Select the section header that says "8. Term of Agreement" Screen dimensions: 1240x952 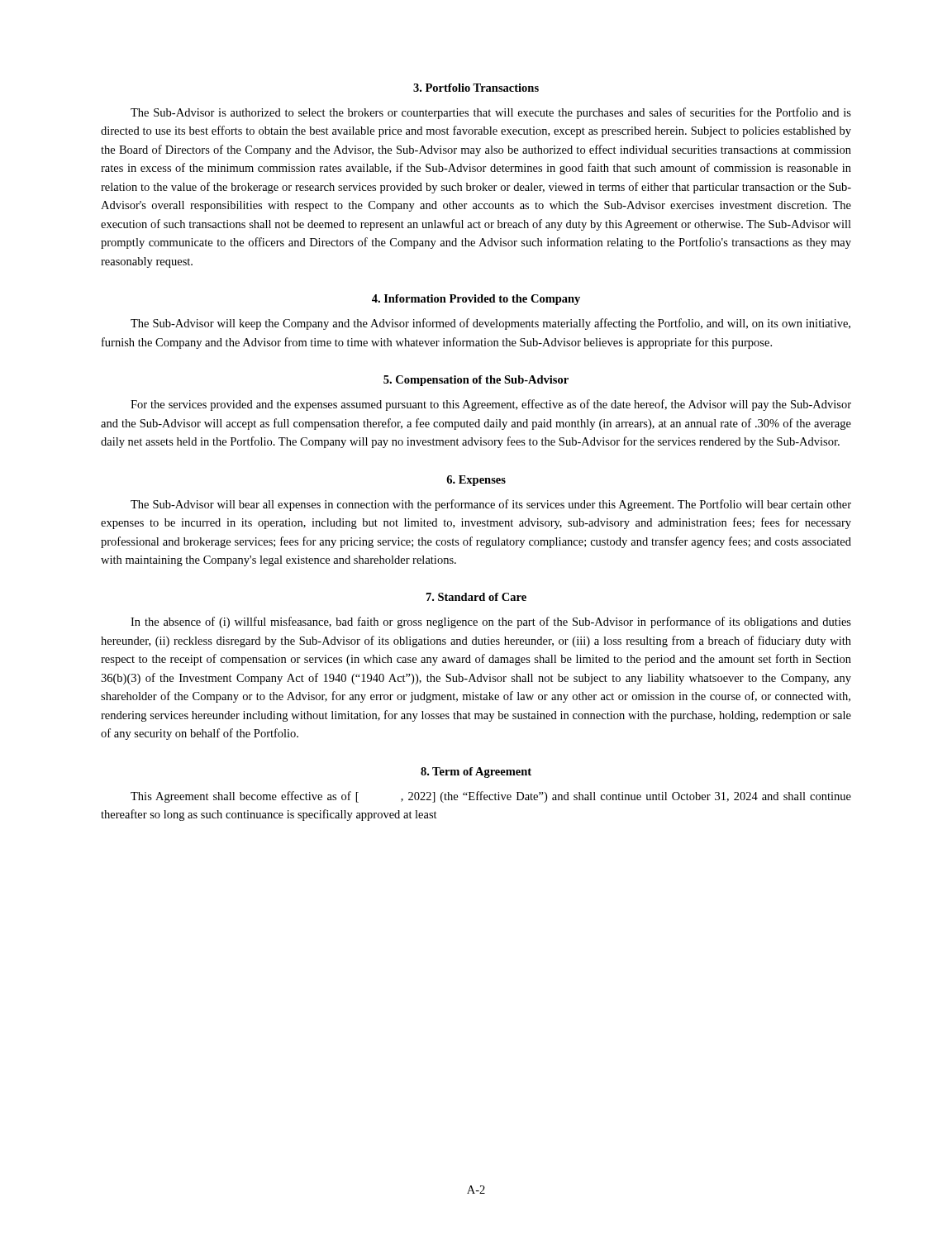476,771
